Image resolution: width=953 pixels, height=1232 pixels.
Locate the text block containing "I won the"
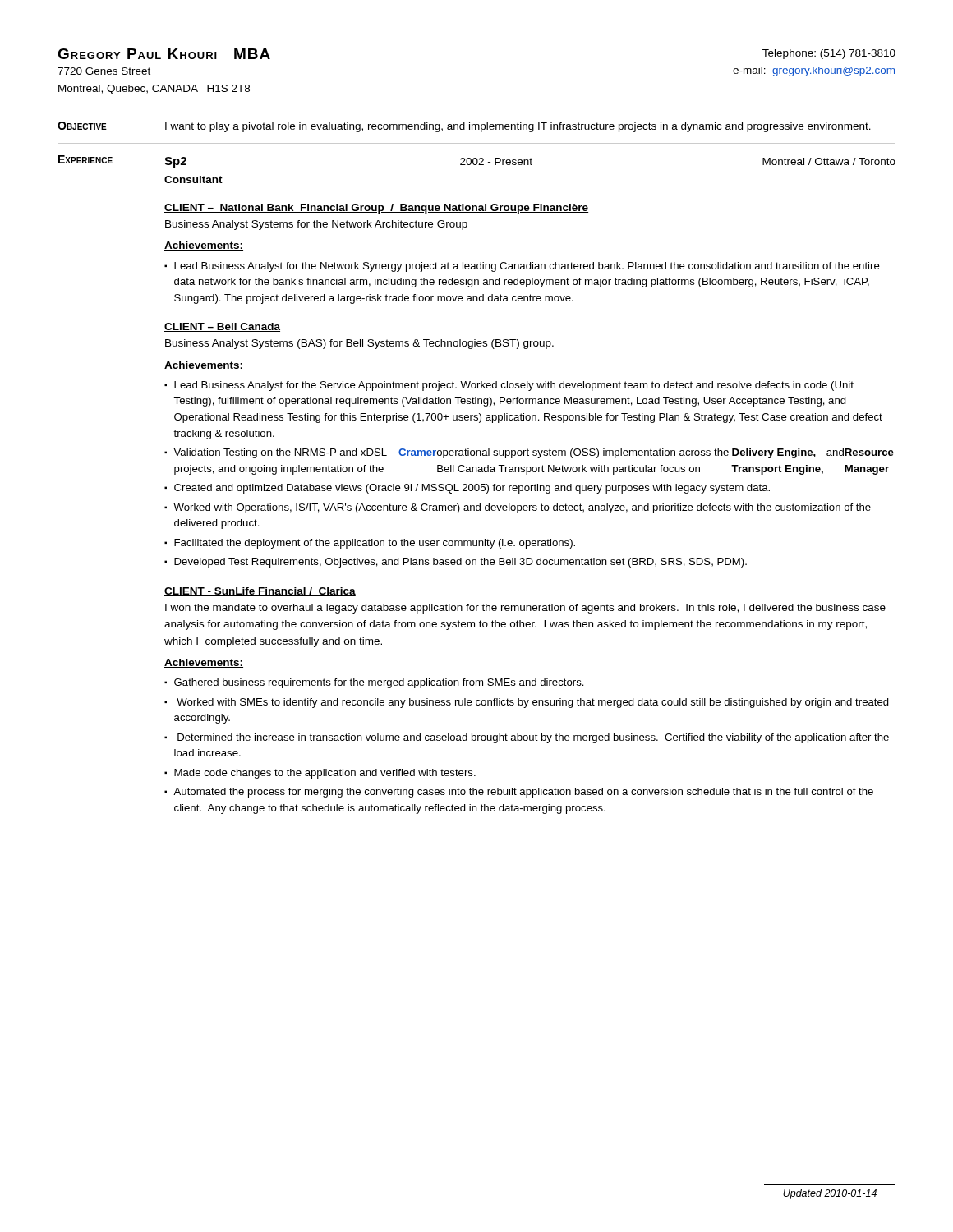coord(525,624)
